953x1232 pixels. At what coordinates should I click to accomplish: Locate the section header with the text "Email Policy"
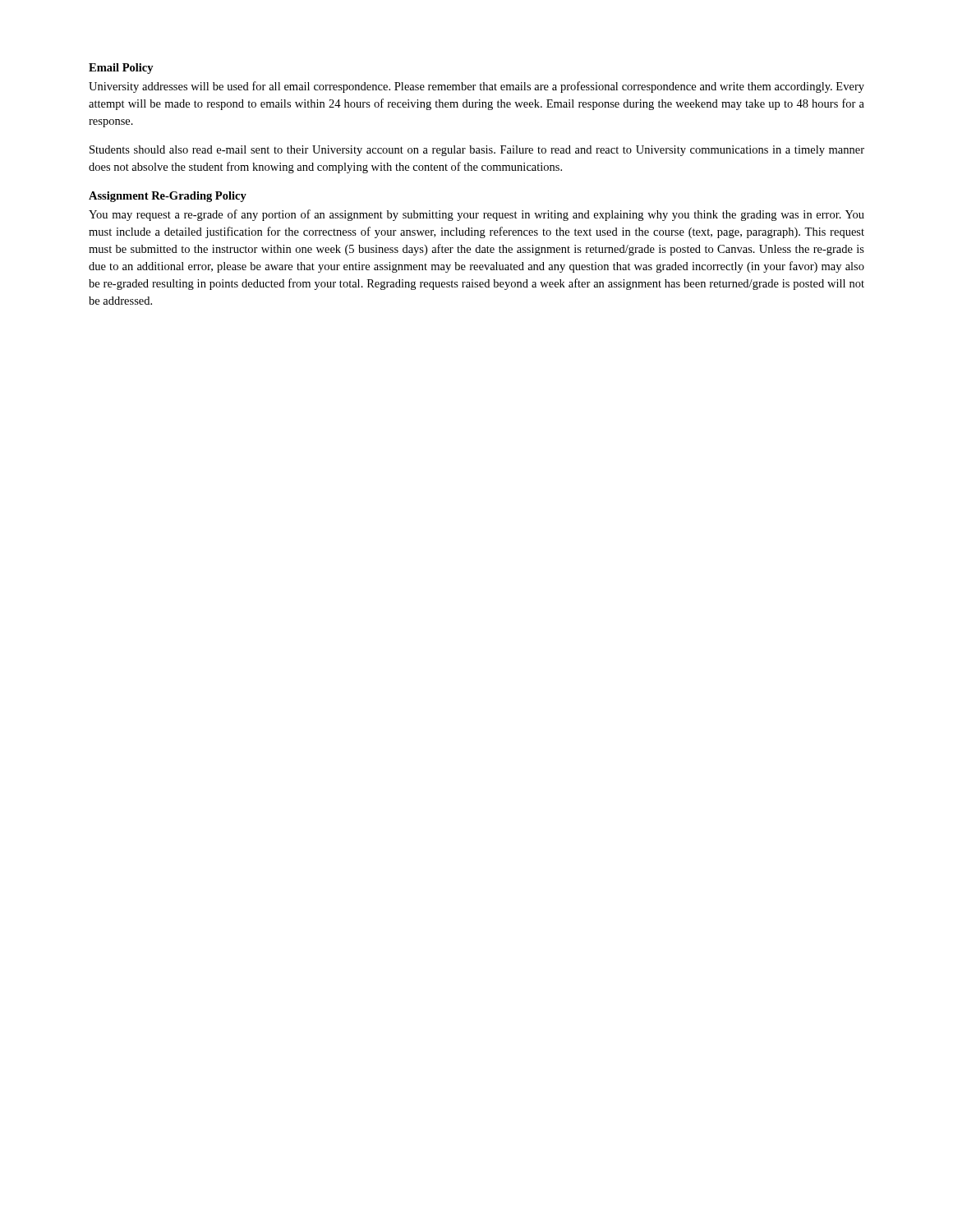pyautogui.click(x=121, y=67)
